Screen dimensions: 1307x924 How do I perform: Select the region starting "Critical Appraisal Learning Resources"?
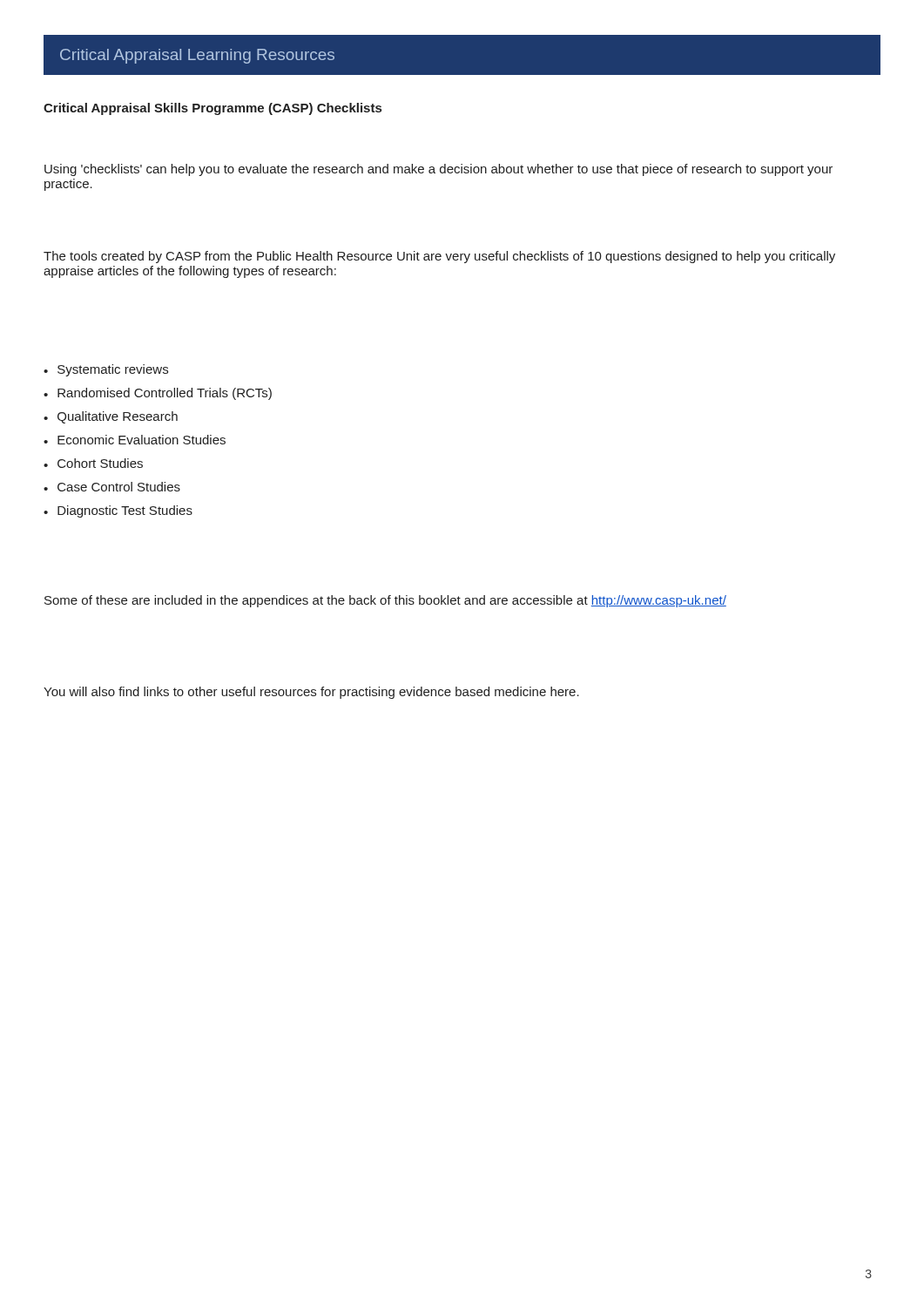[197, 55]
